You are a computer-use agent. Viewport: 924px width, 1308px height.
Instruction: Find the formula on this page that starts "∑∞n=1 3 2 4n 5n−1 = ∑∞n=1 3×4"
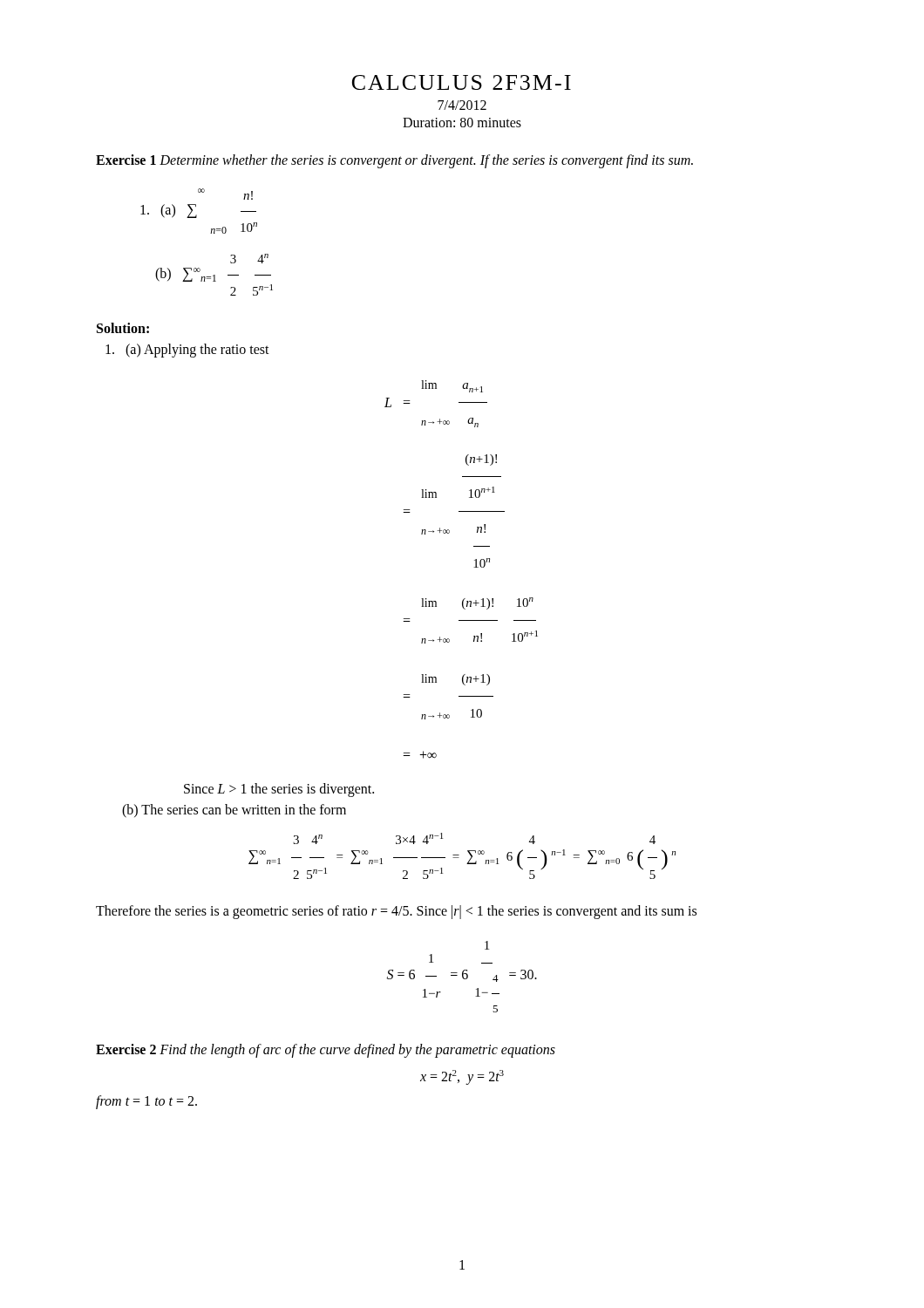tap(462, 856)
